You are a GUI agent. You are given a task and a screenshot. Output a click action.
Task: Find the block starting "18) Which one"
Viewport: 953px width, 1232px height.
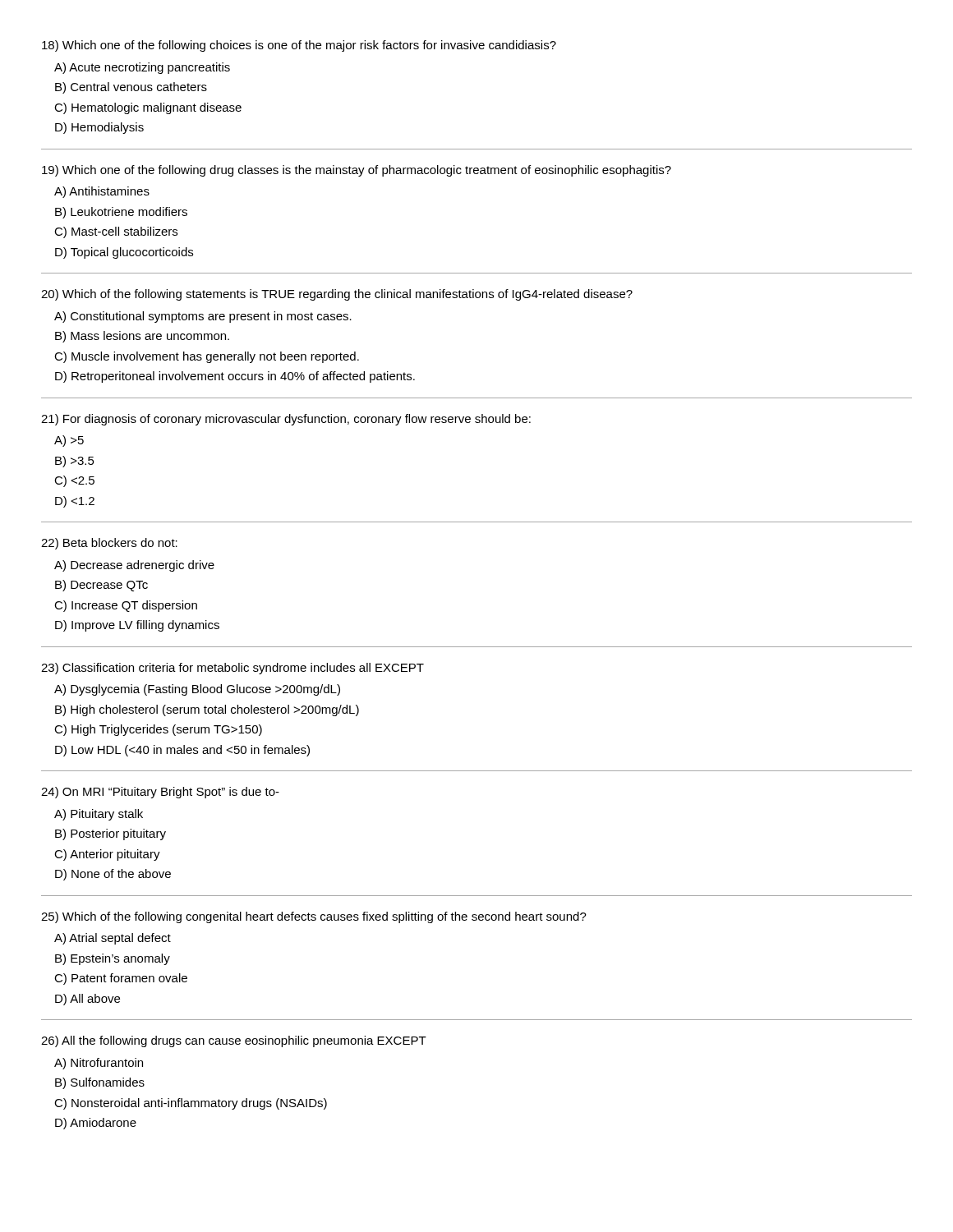click(299, 46)
